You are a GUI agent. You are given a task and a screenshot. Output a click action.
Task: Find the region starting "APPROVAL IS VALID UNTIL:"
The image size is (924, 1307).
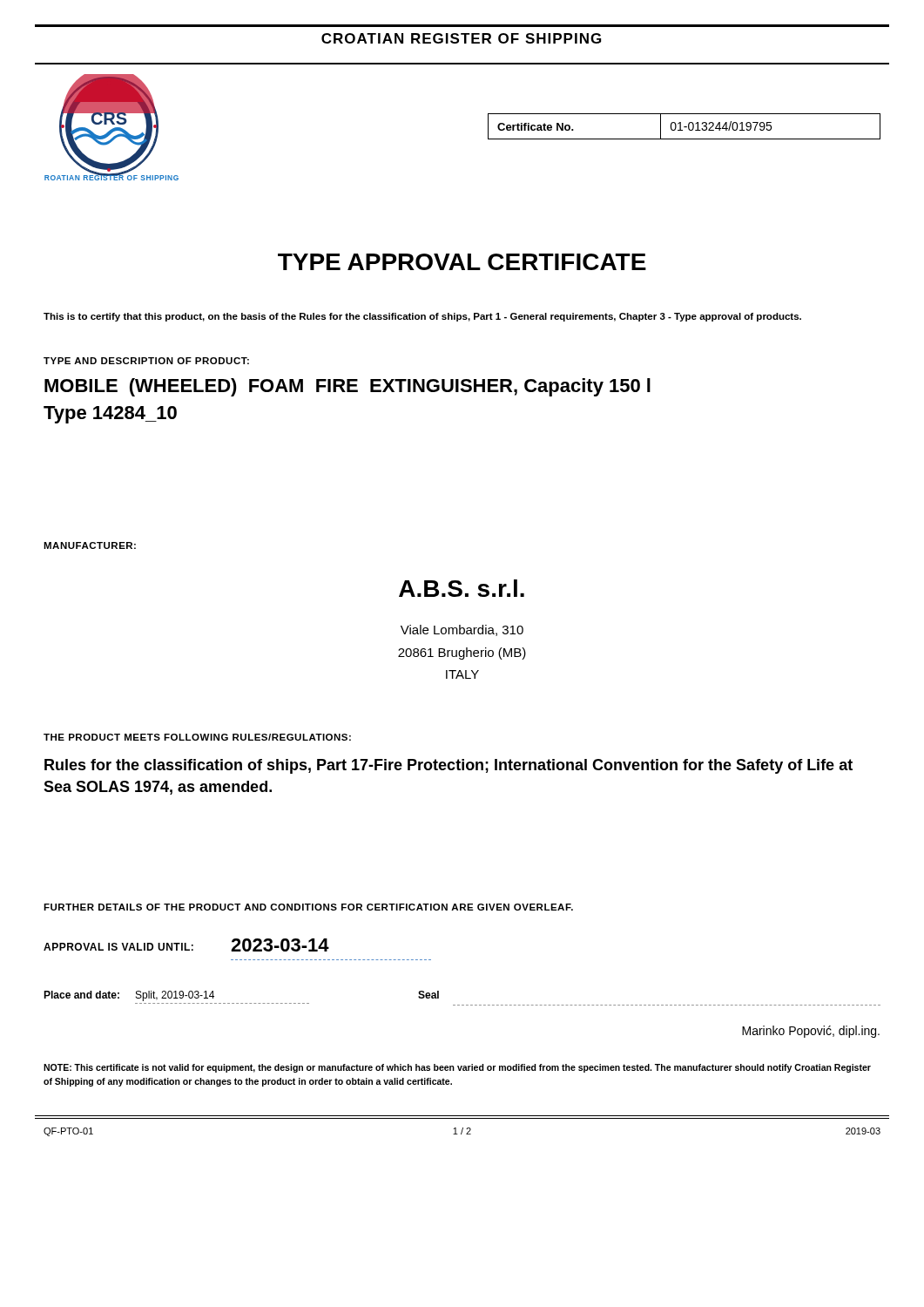(x=119, y=947)
